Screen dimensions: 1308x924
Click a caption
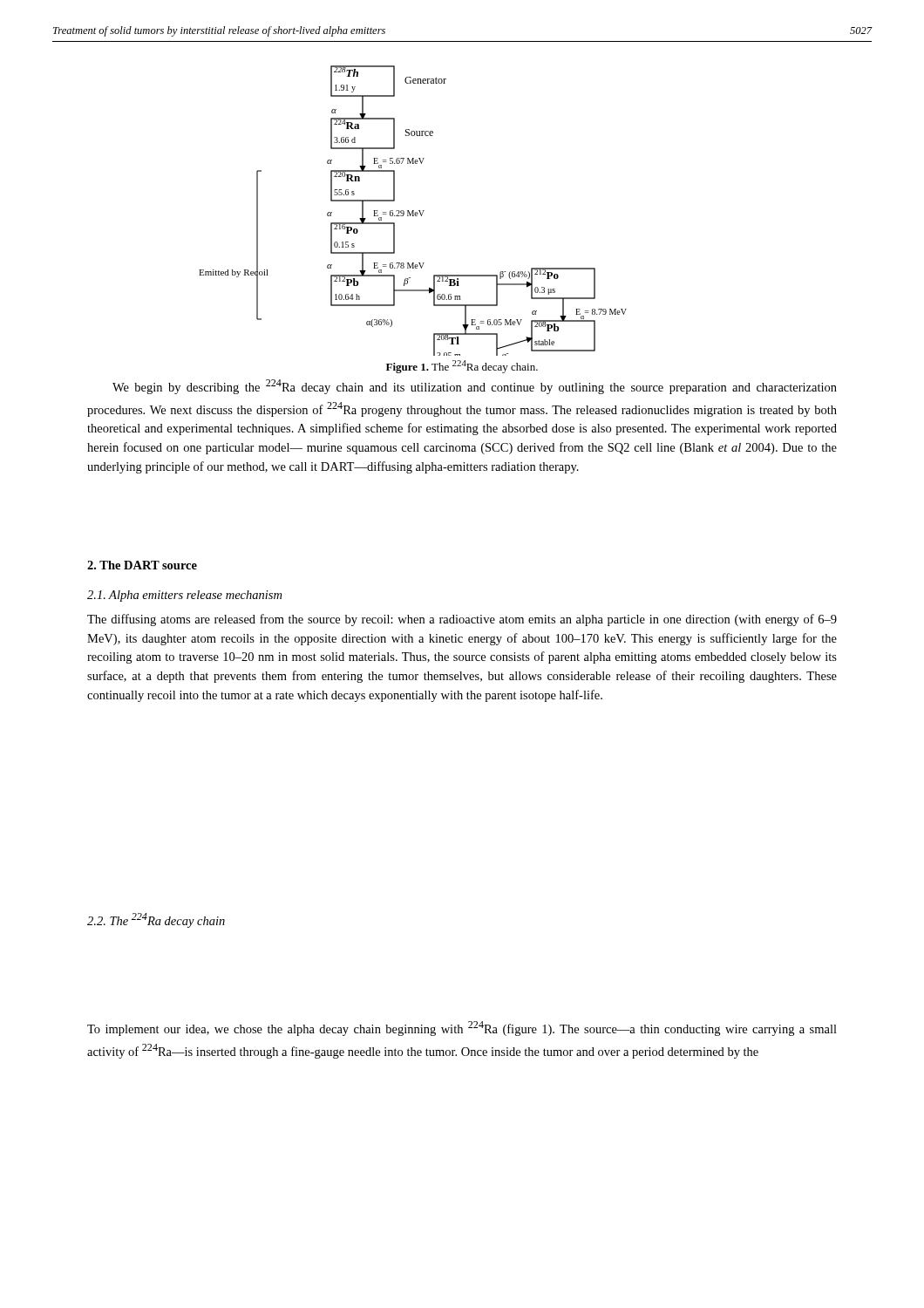tap(462, 366)
